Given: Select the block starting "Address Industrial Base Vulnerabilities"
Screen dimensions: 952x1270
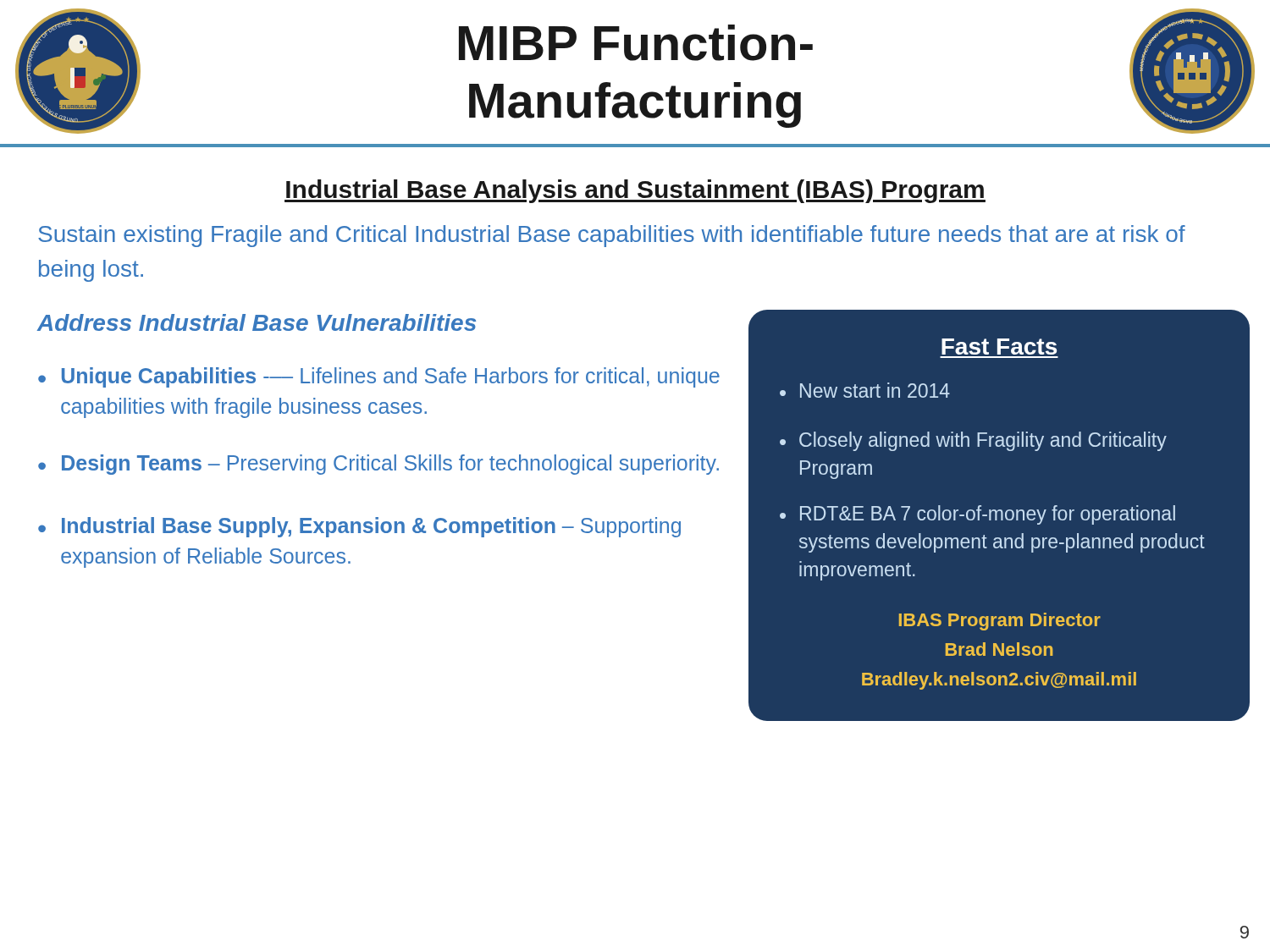Looking at the screenshot, I should [257, 323].
